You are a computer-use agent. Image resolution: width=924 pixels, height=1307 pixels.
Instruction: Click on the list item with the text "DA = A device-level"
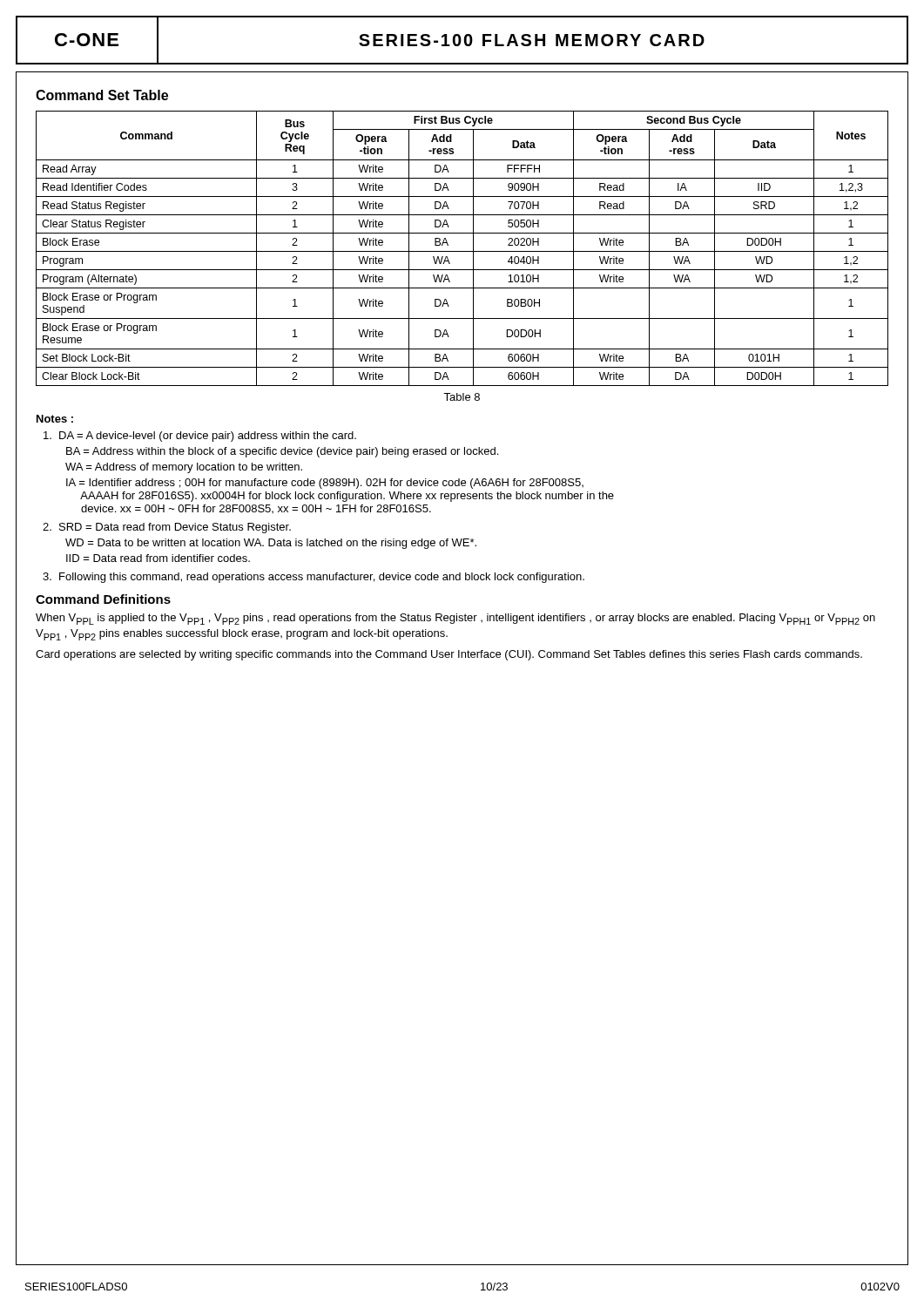pos(200,435)
